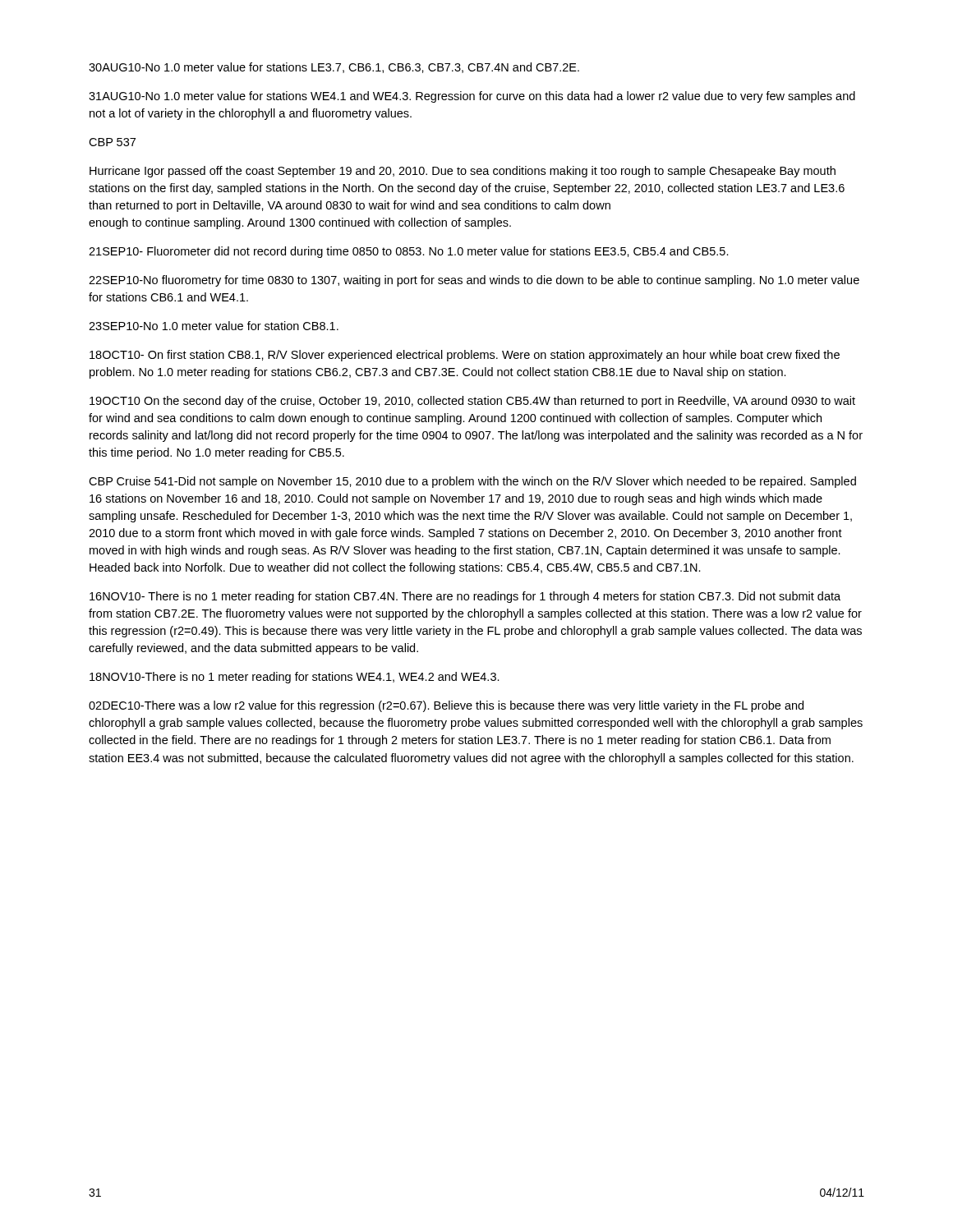The image size is (953, 1232).
Task: Click on the region starting "02DEC10-There was a low"
Action: tap(476, 732)
